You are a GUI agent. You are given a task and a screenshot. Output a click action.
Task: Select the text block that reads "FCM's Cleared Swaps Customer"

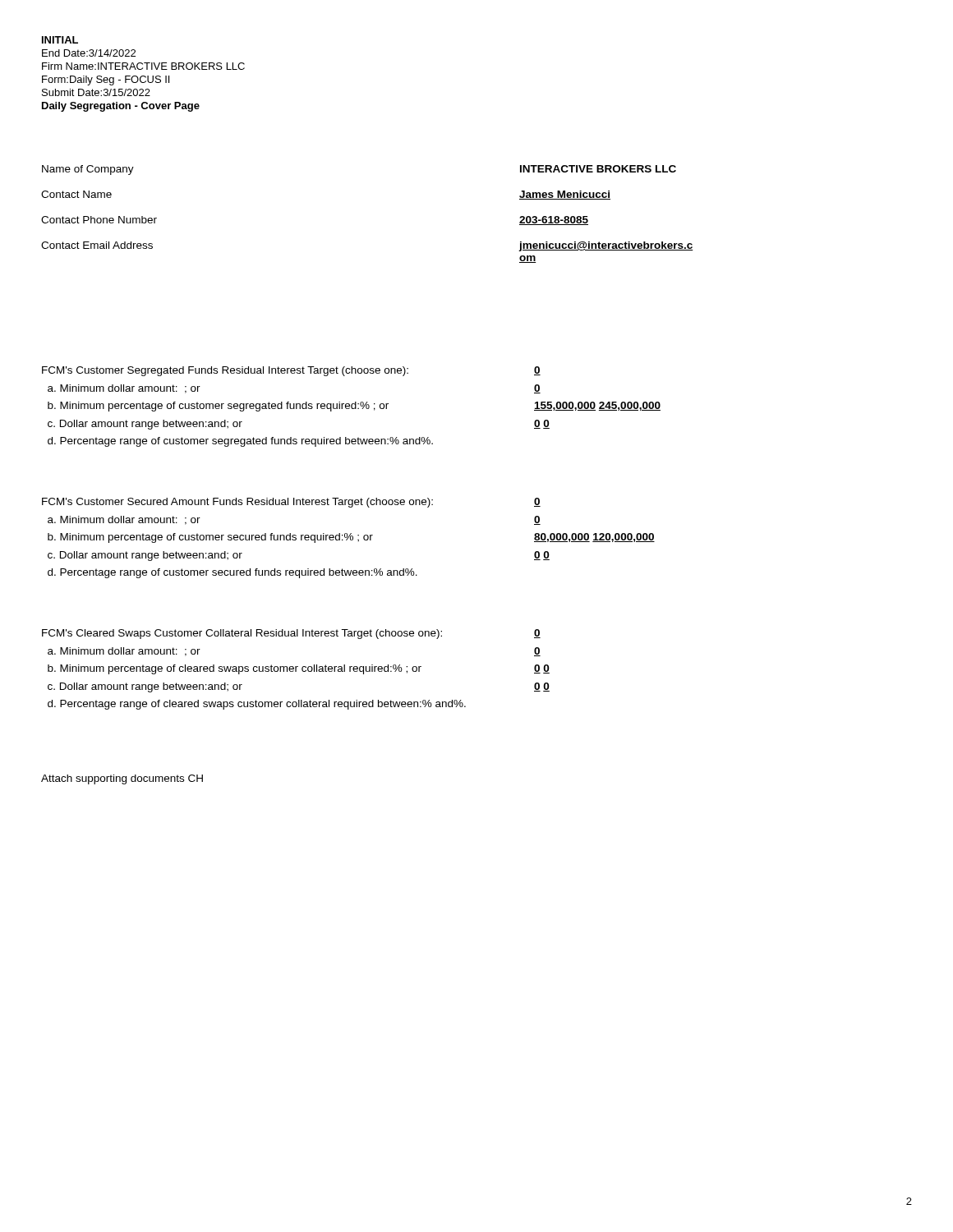291,634
